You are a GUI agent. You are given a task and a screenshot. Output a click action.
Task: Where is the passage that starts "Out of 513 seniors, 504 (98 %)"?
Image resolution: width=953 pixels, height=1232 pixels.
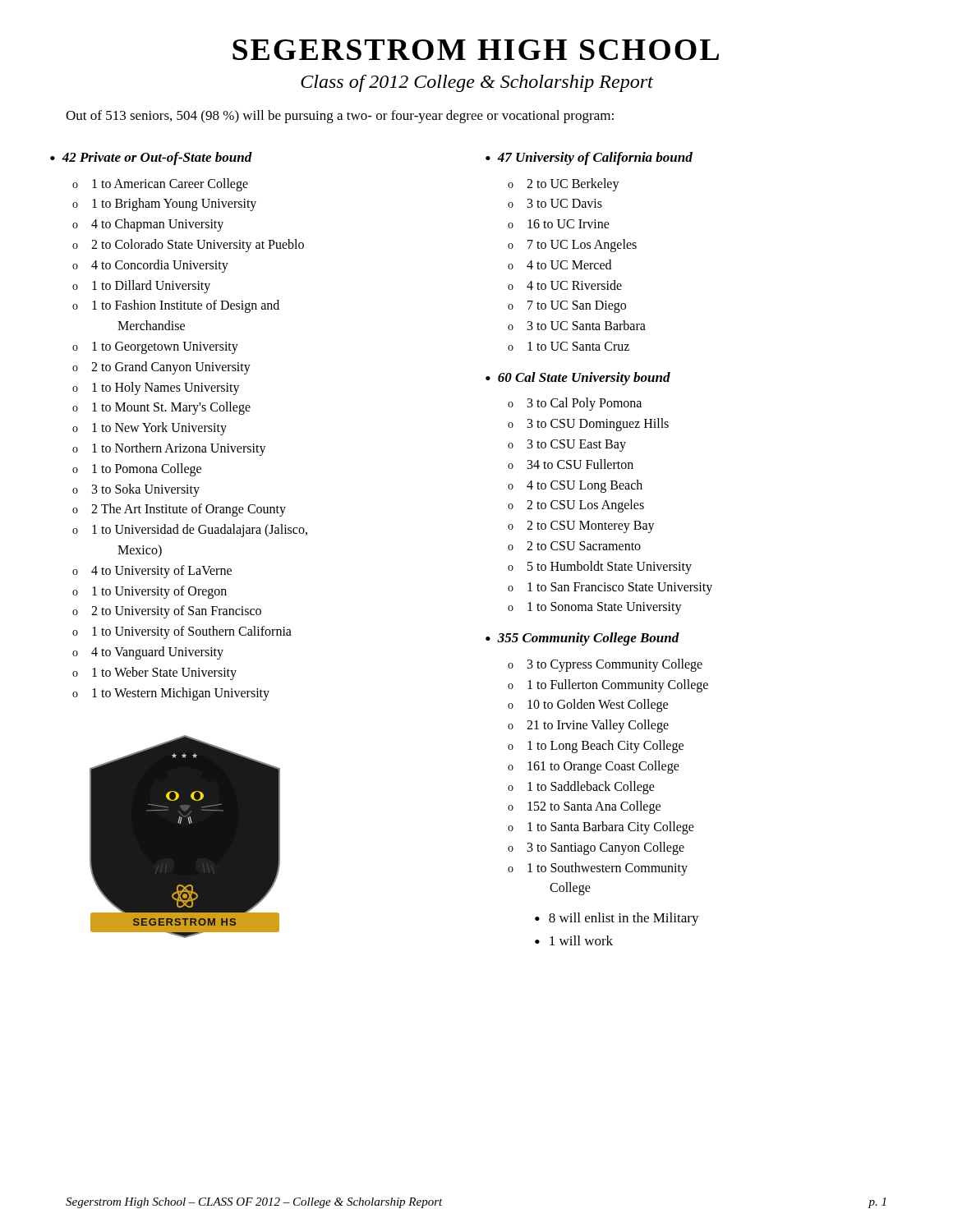tap(340, 115)
